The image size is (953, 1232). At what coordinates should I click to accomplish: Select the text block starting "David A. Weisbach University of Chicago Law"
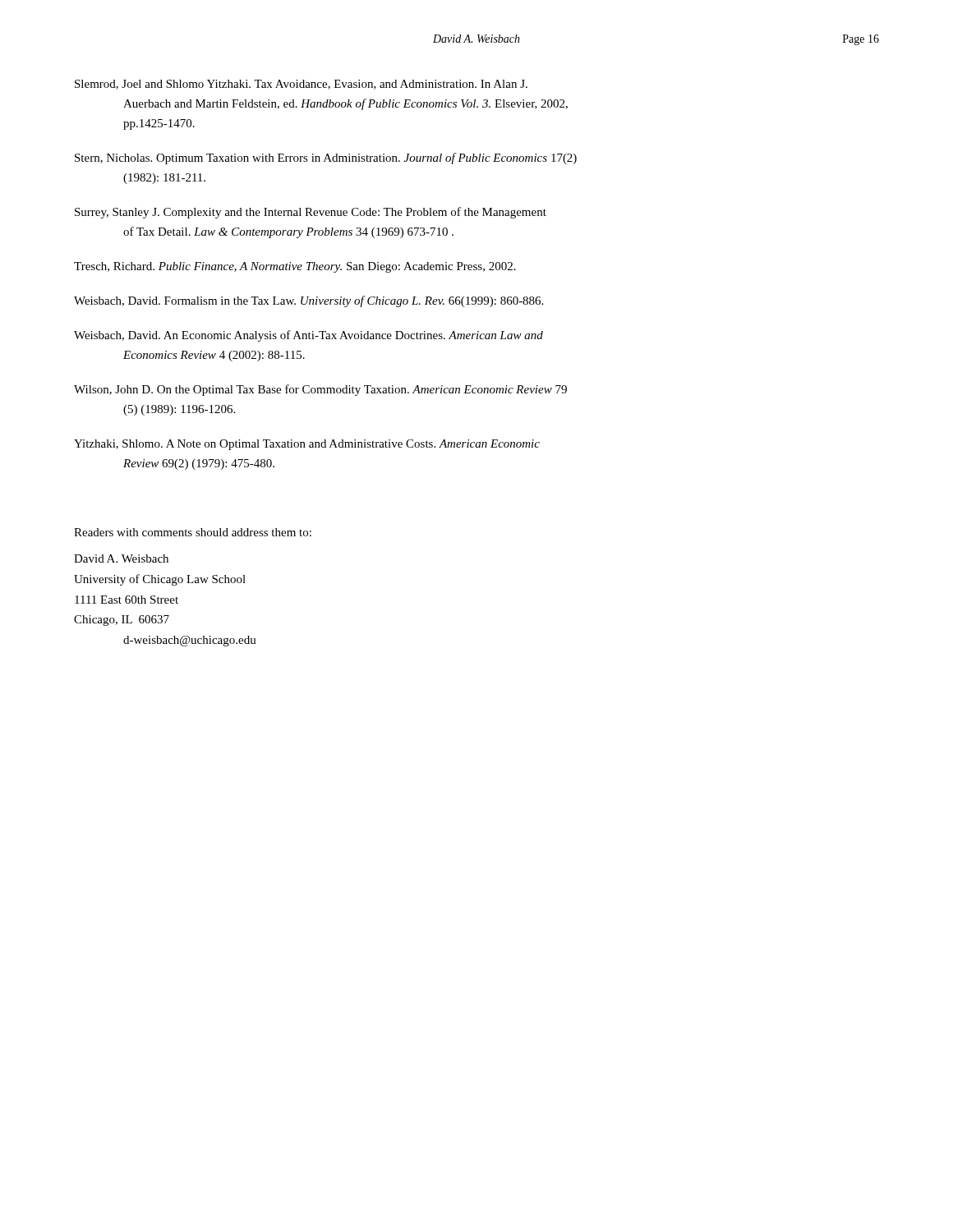[165, 599]
